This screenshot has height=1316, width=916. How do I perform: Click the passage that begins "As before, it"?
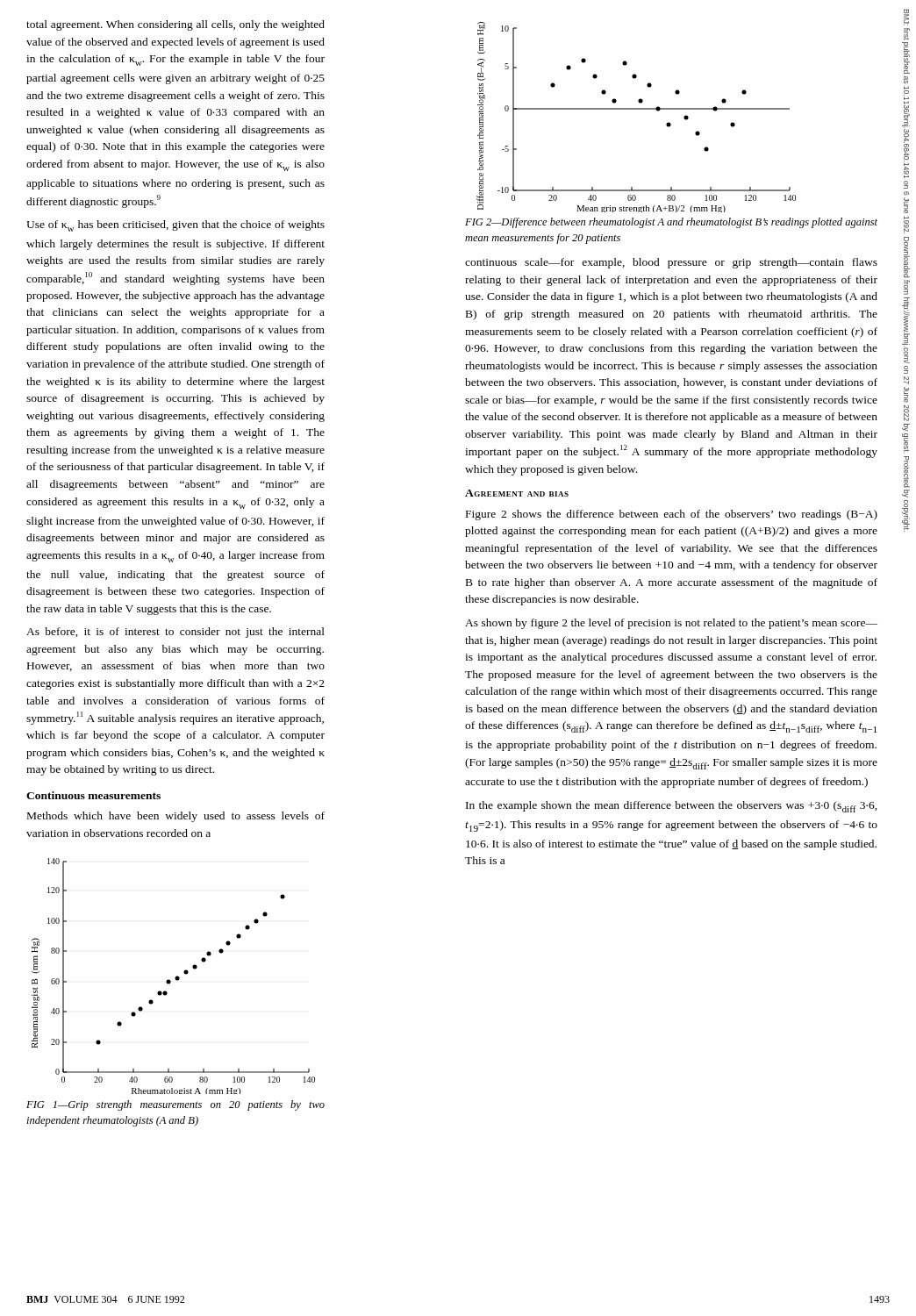(175, 701)
